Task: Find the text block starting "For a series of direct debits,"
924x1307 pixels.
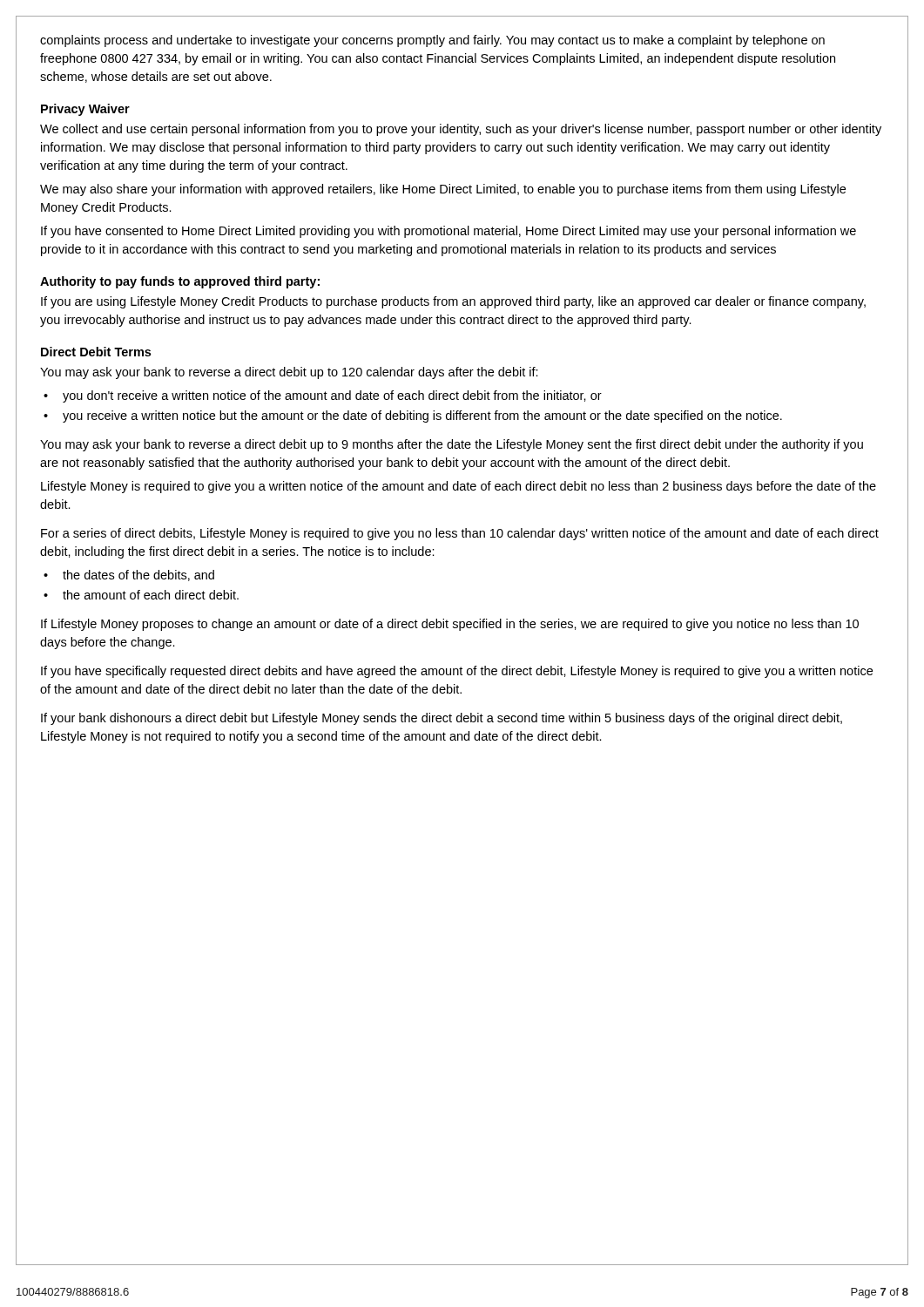Action: pos(462,543)
